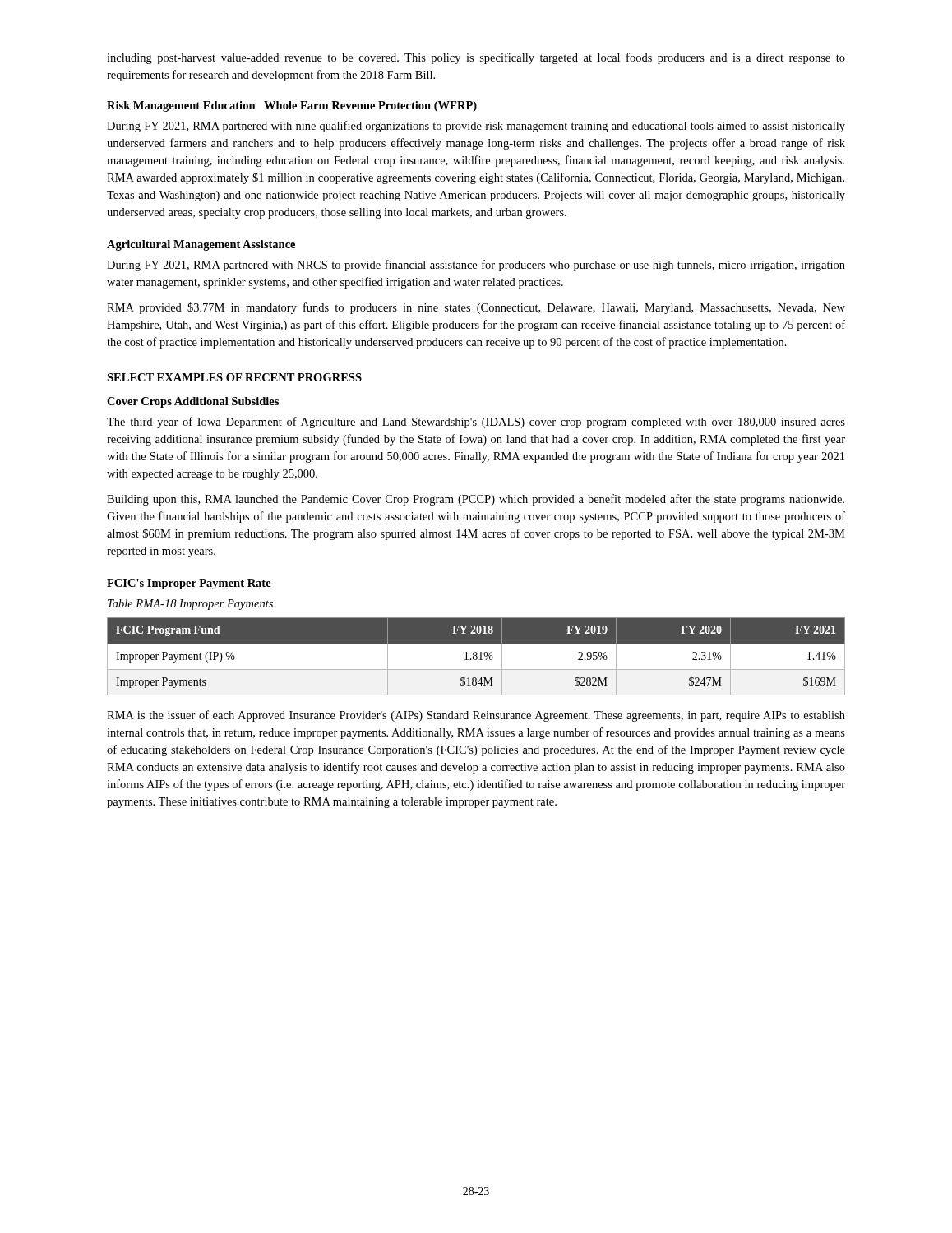Screen dimensions: 1233x952
Task: Select the element starting "including post-harvest value-added revenue to be covered."
Action: [x=476, y=66]
